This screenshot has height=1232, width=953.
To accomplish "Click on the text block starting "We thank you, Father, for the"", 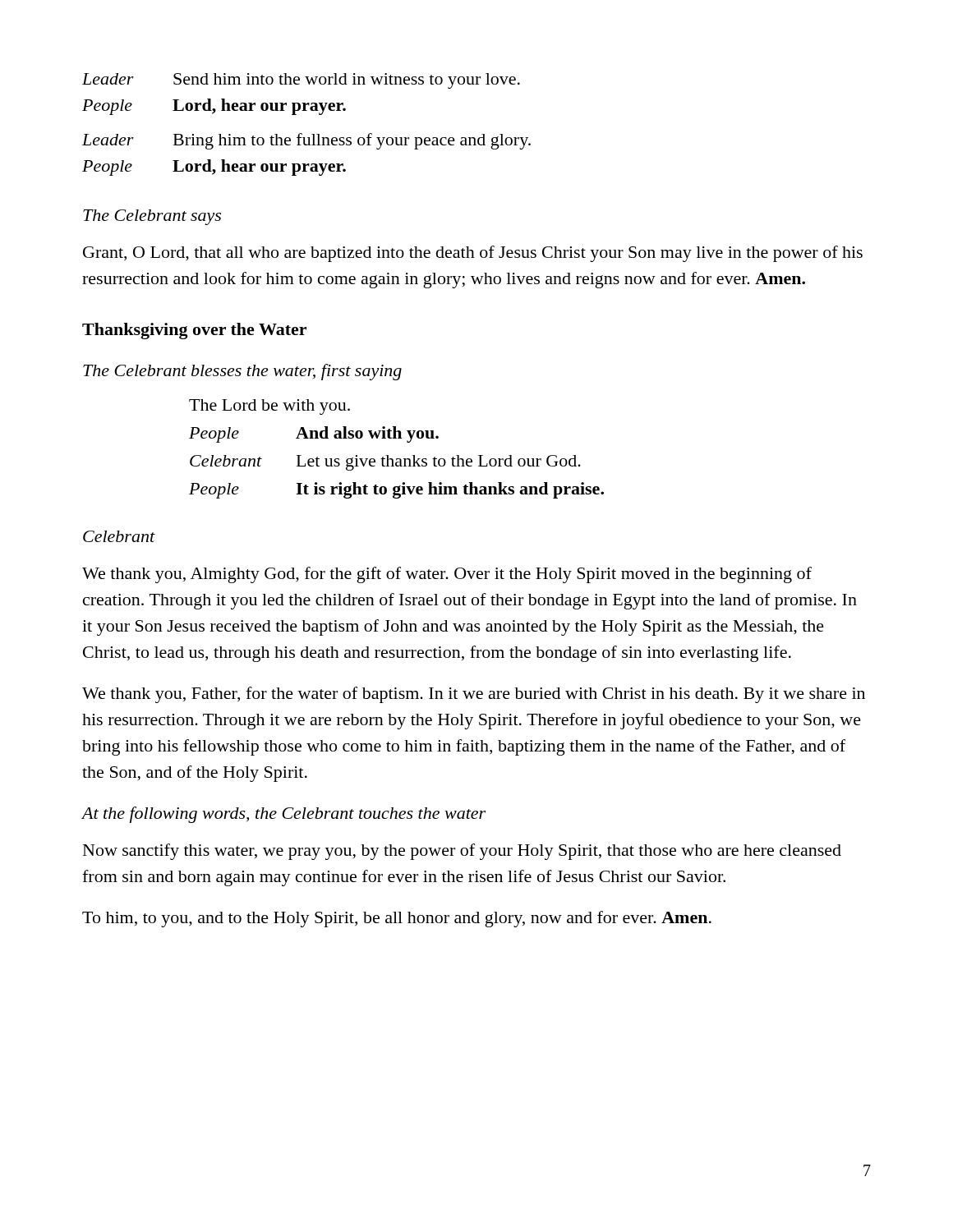I will point(474,732).
